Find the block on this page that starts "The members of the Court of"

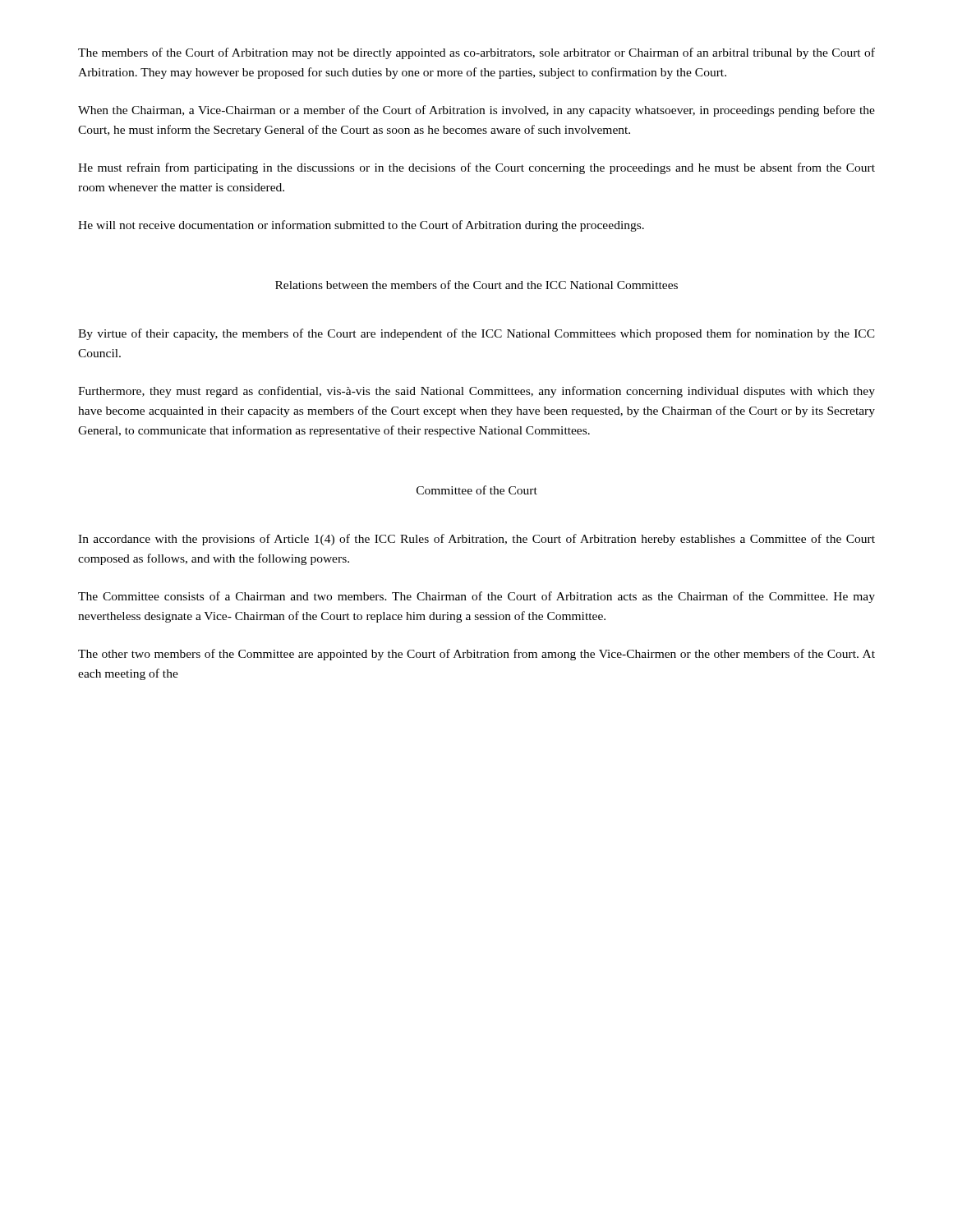click(476, 62)
